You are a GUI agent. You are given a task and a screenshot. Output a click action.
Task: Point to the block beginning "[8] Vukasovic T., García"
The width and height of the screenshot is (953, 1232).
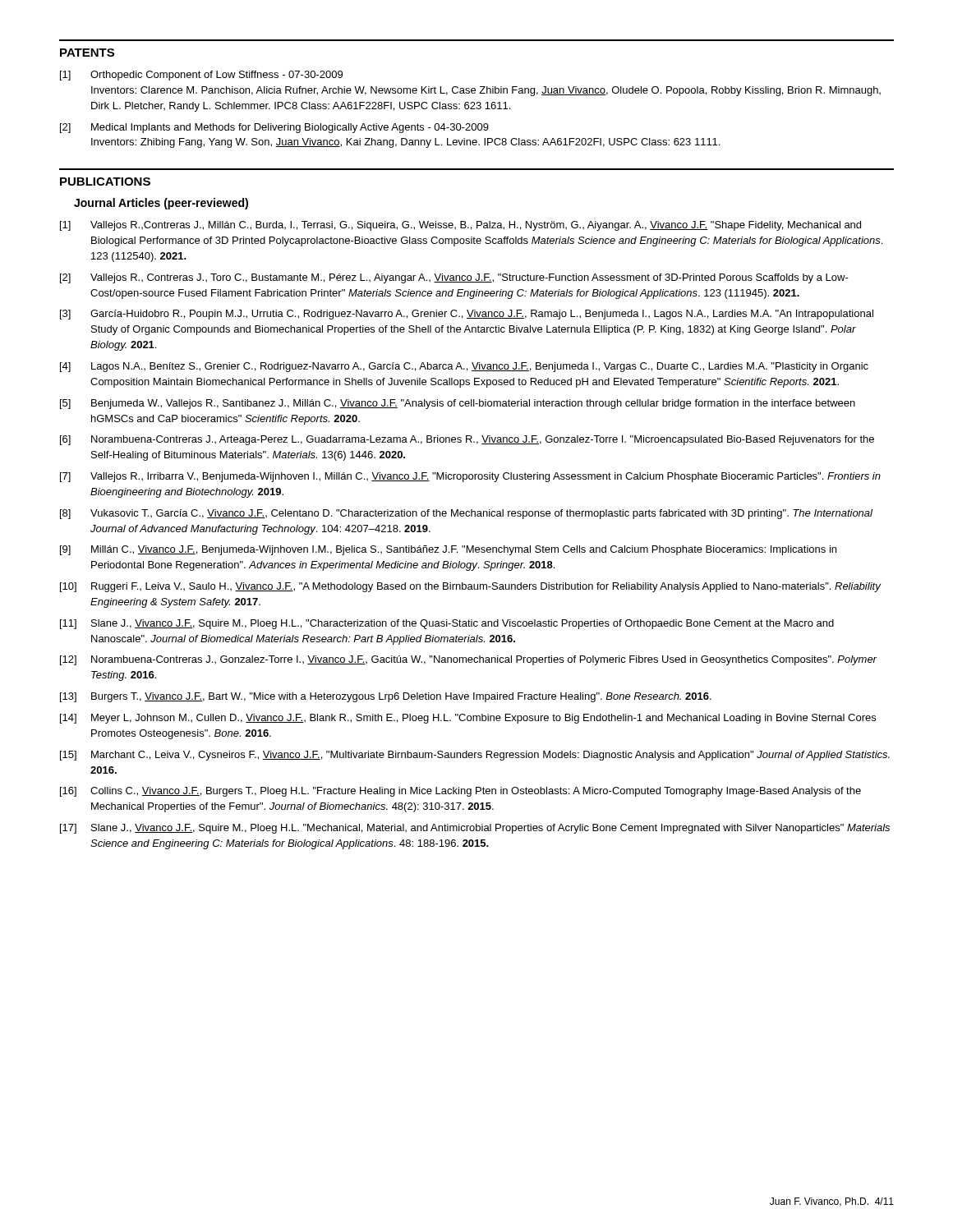(x=476, y=521)
